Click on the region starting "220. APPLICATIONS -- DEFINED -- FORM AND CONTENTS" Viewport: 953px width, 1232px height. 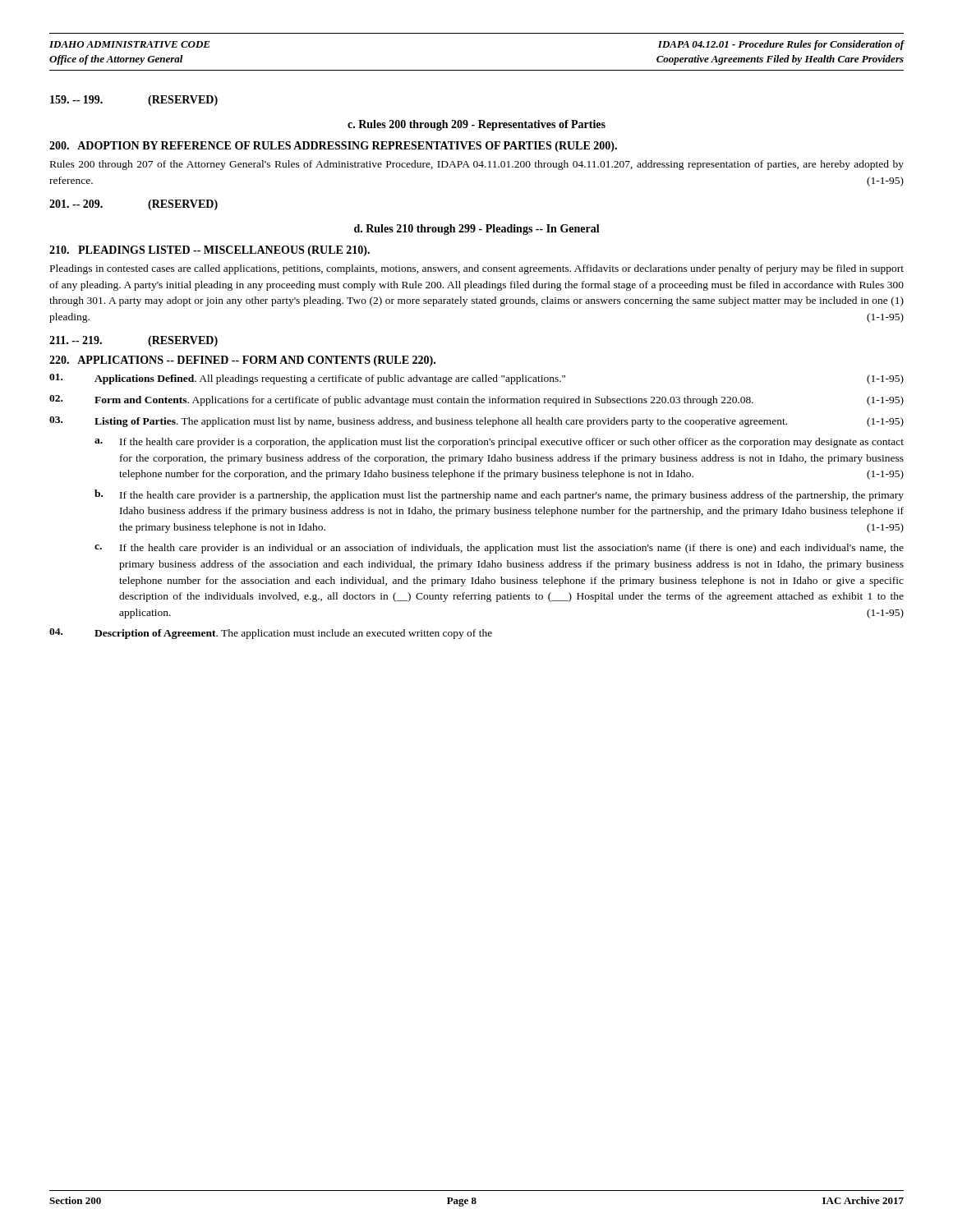click(x=243, y=360)
